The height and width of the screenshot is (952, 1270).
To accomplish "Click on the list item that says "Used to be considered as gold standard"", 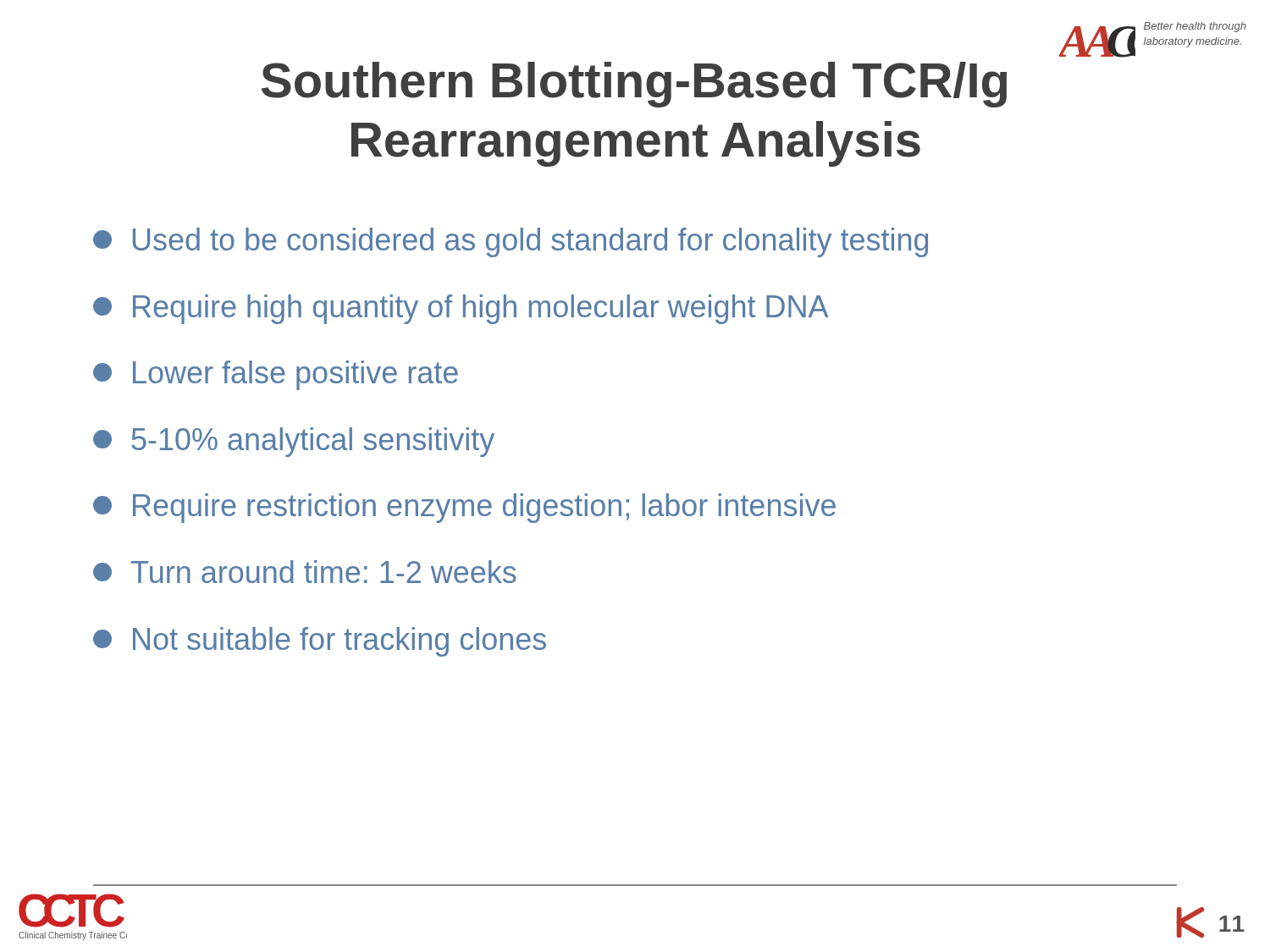I will tap(512, 241).
